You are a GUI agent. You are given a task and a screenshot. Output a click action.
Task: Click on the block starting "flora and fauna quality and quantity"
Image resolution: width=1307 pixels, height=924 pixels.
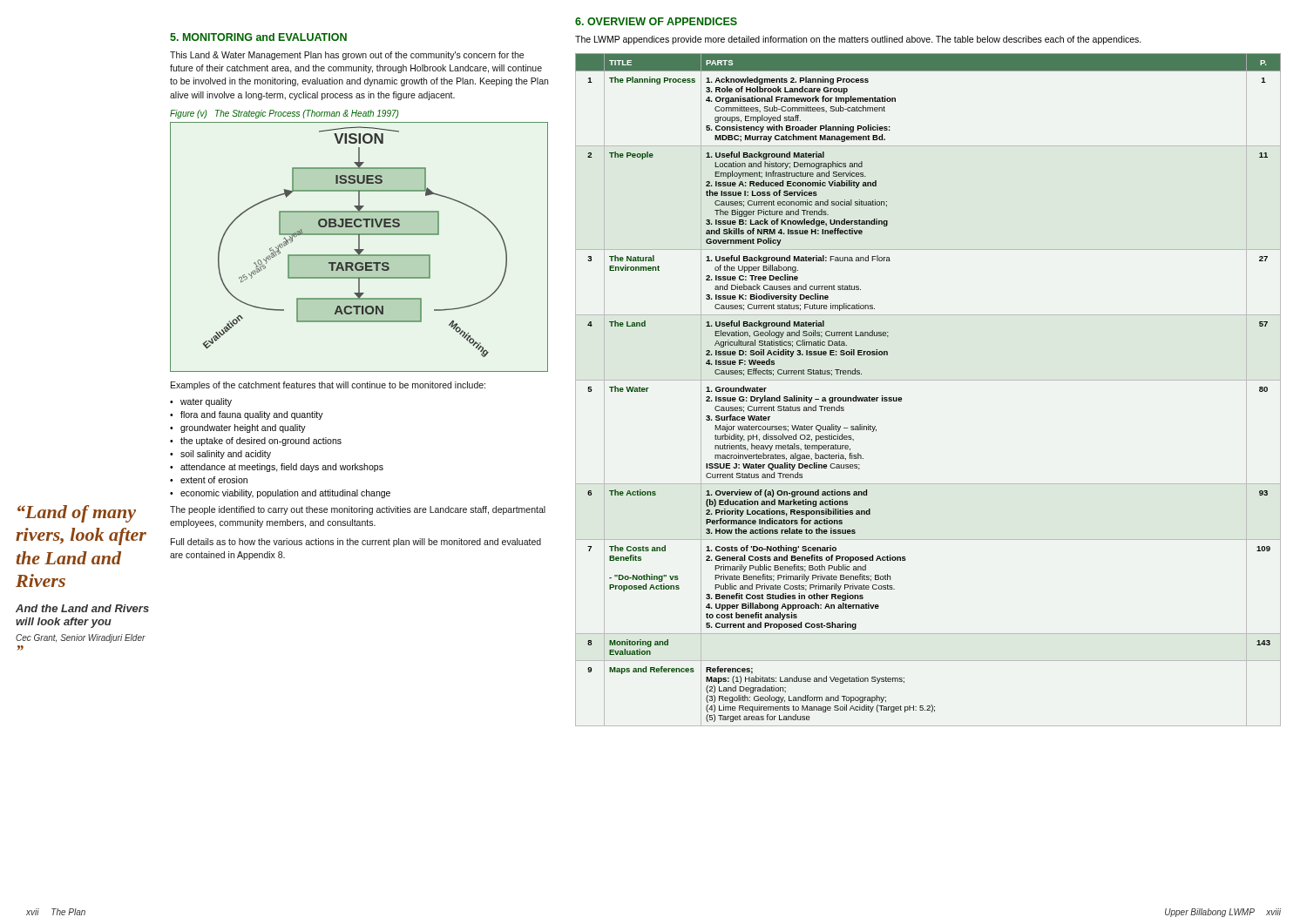pyautogui.click(x=252, y=415)
